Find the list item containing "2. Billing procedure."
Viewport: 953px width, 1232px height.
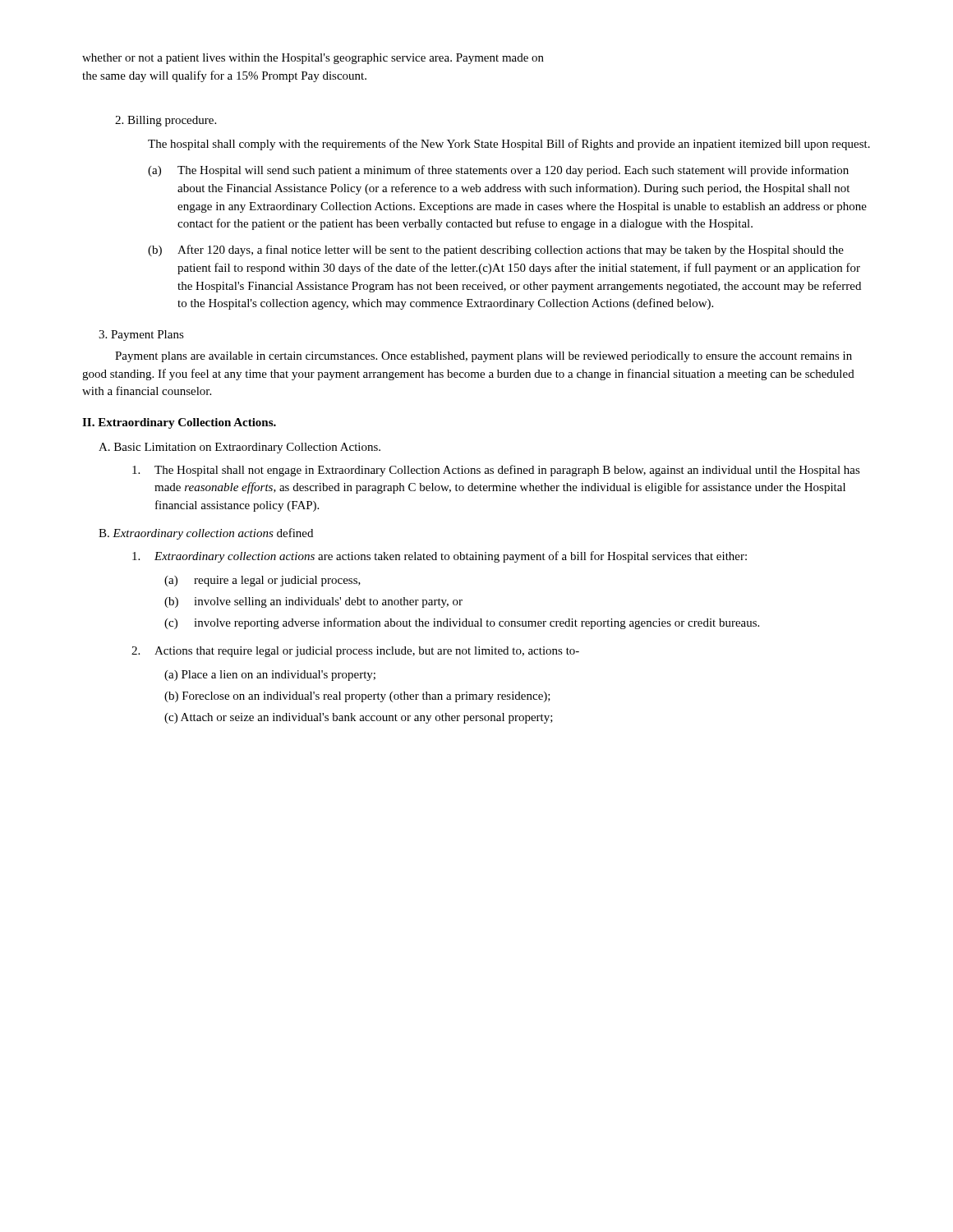coord(166,121)
